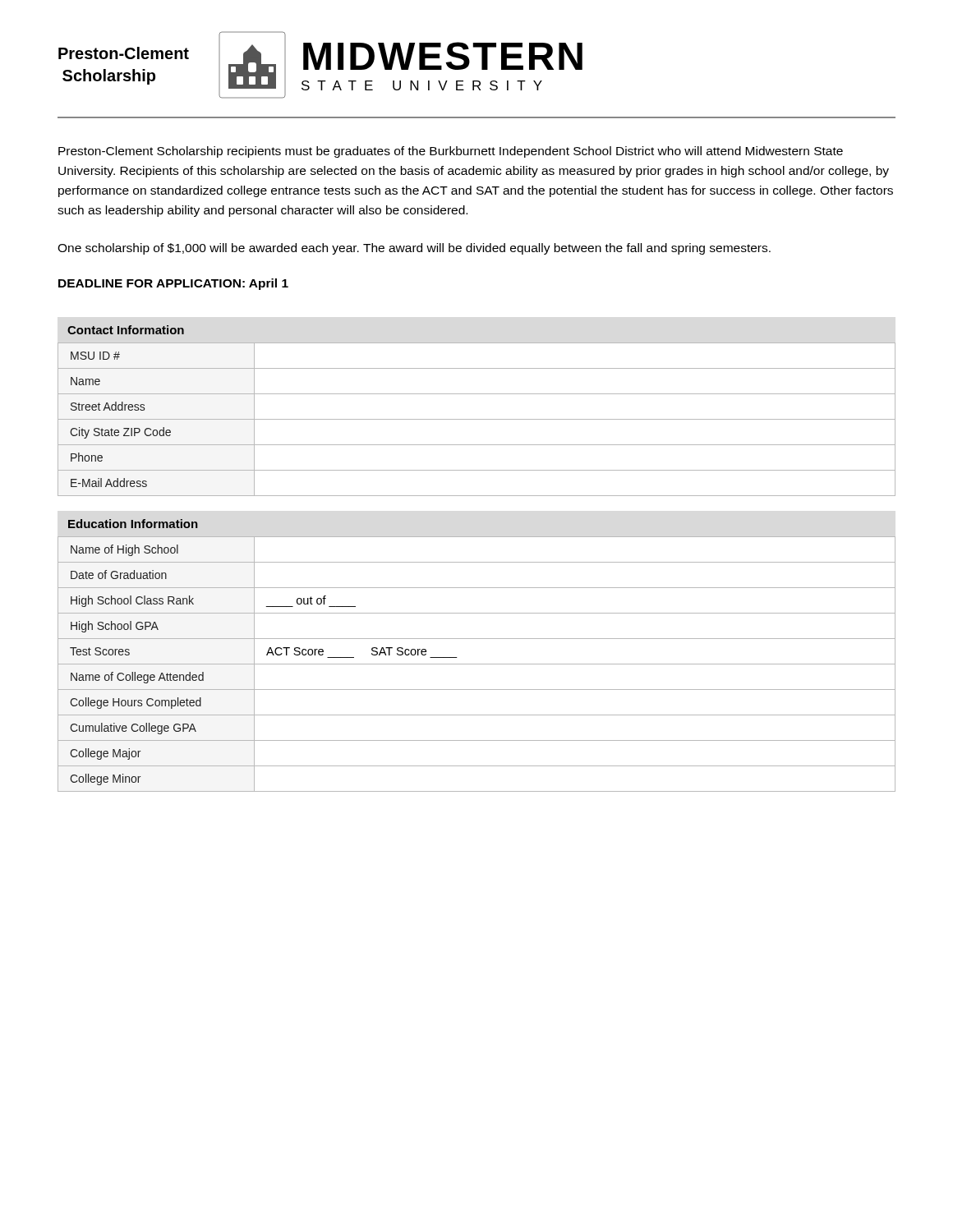Click the passage that begins "Preston-Clement Scholarship recipients must be"
Viewport: 953px width, 1232px height.
pyautogui.click(x=476, y=200)
